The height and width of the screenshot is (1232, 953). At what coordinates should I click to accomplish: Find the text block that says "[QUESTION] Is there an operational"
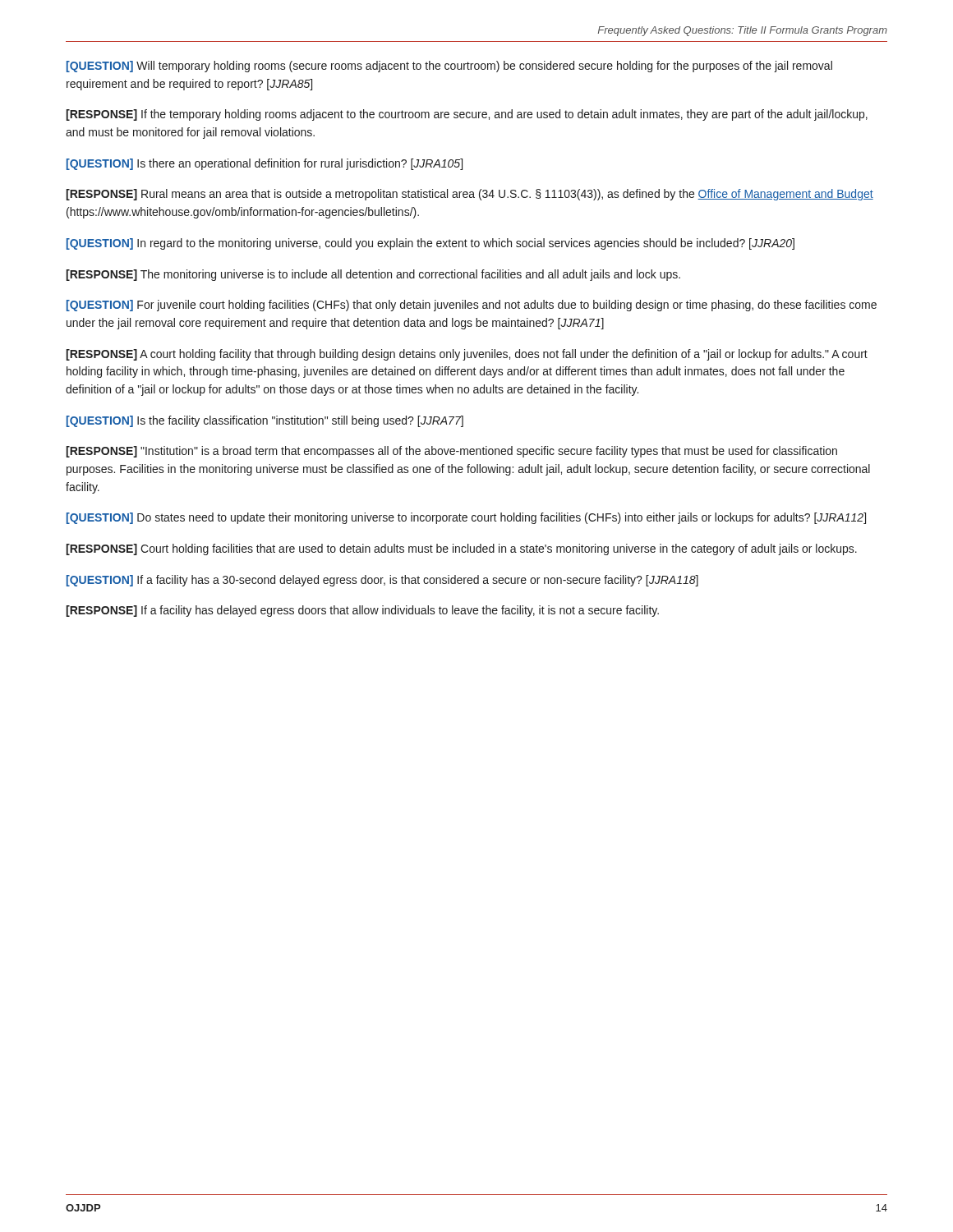(265, 163)
